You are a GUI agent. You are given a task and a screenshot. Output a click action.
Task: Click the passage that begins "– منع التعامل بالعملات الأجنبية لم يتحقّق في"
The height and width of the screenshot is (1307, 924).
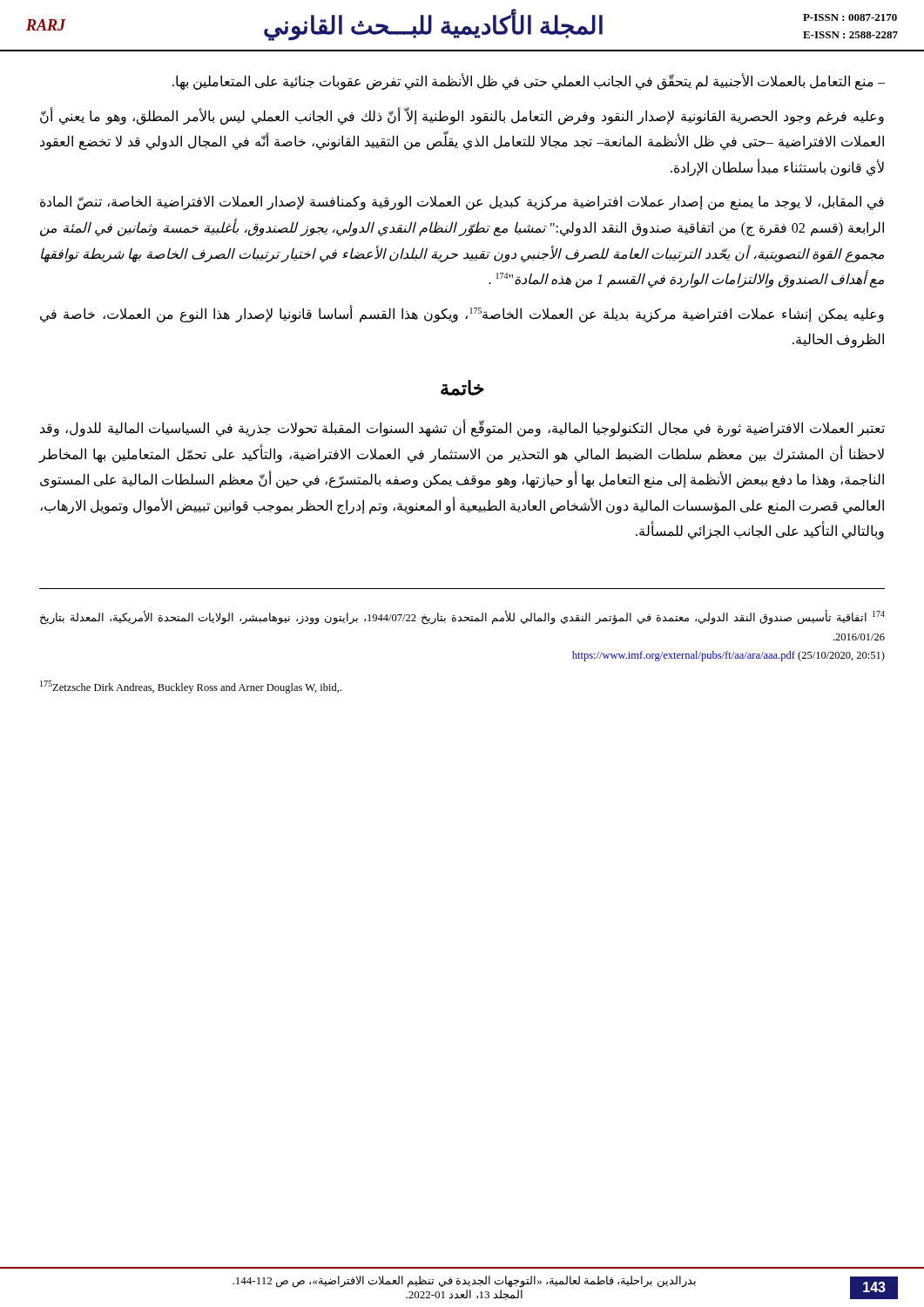click(x=462, y=211)
